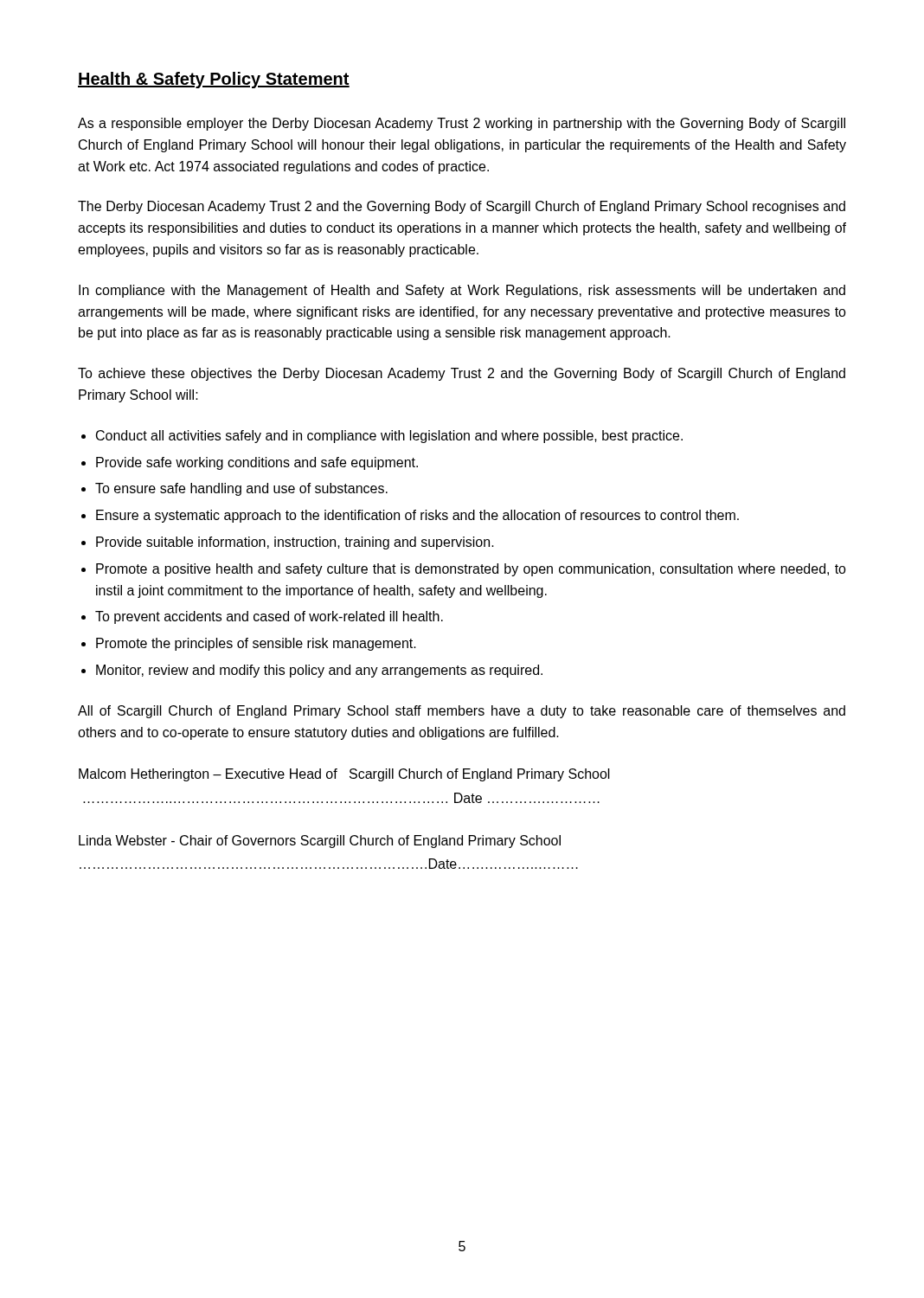Screen dimensions: 1298x924
Task: Click on the passage starting "The Derby Diocesan Academy"
Action: [462, 228]
